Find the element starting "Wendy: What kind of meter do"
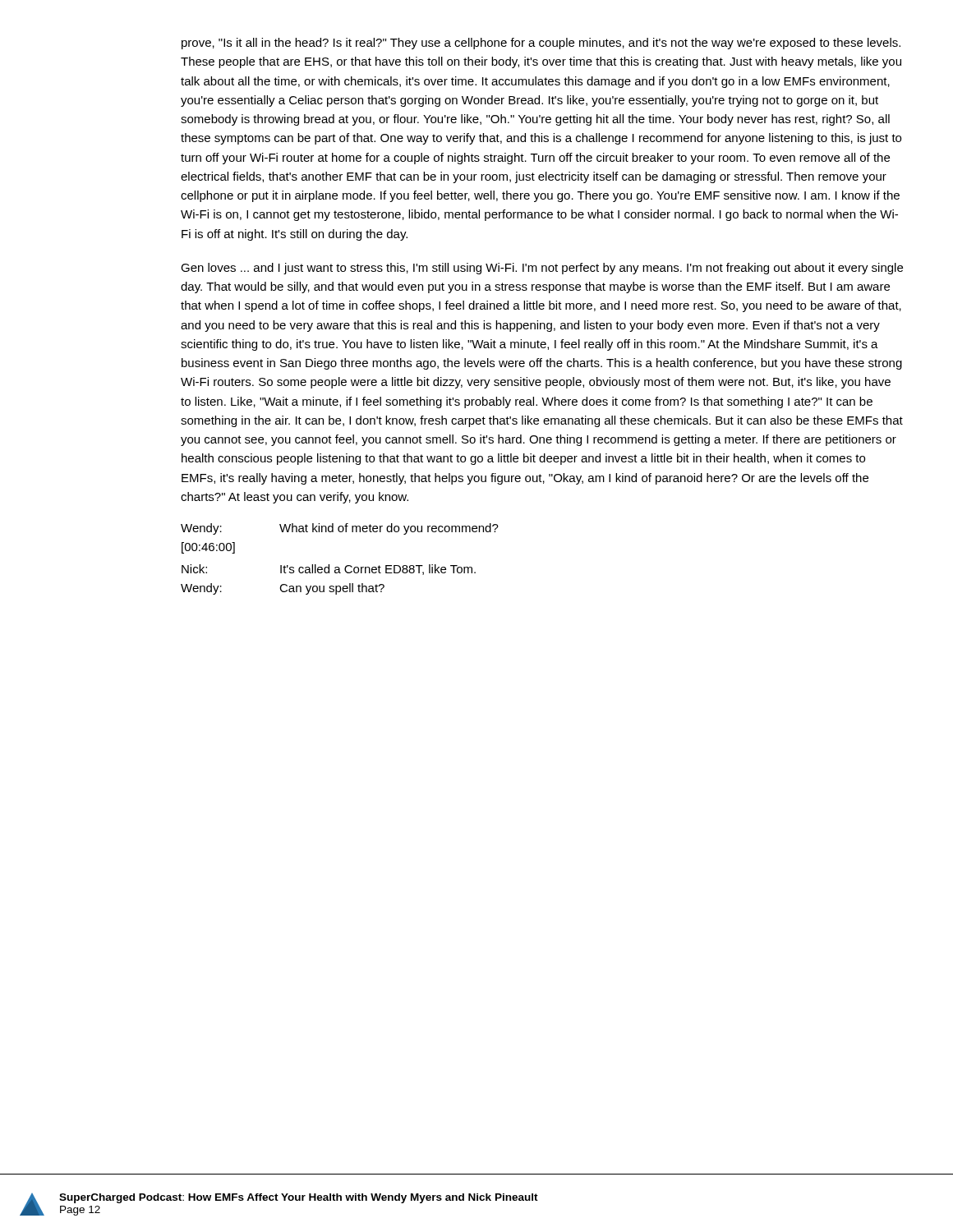The height and width of the screenshot is (1232, 953). point(340,529)
